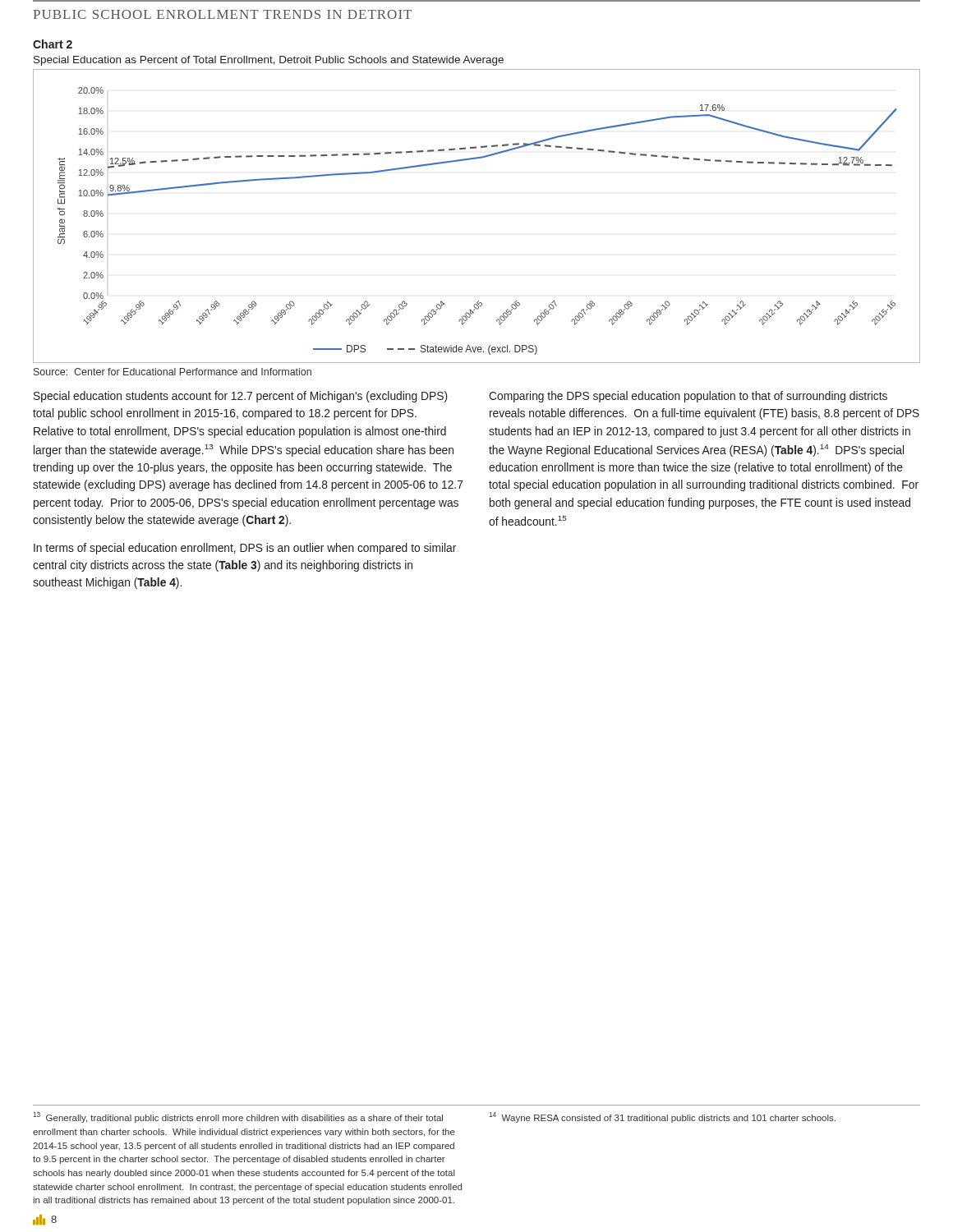Point to the block beginning "Special education students account for 12.7"
953x1232 pixels.
[x=249, y=490]
